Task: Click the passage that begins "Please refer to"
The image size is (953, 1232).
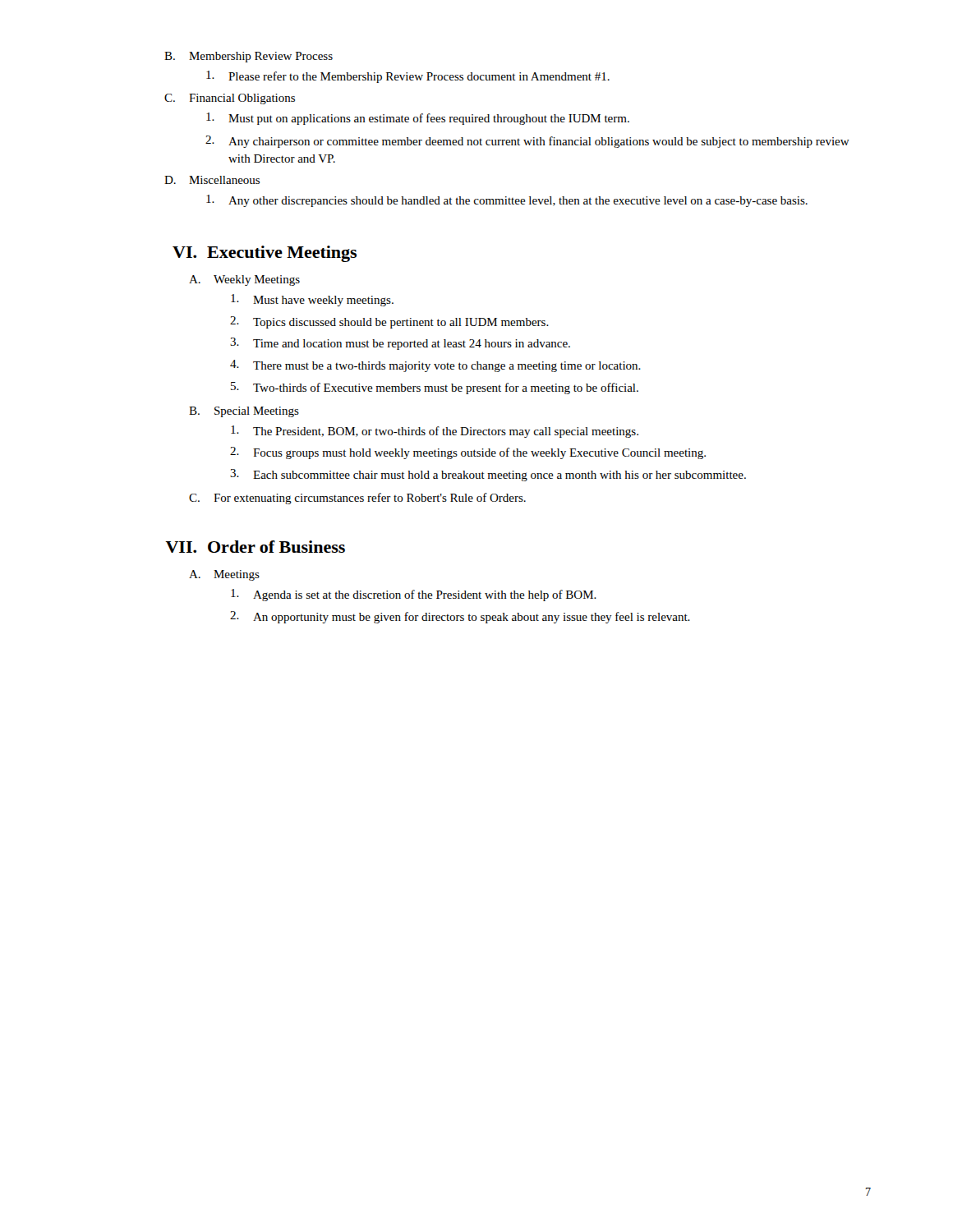Action: pyautogui.click(x=538, y=77)
